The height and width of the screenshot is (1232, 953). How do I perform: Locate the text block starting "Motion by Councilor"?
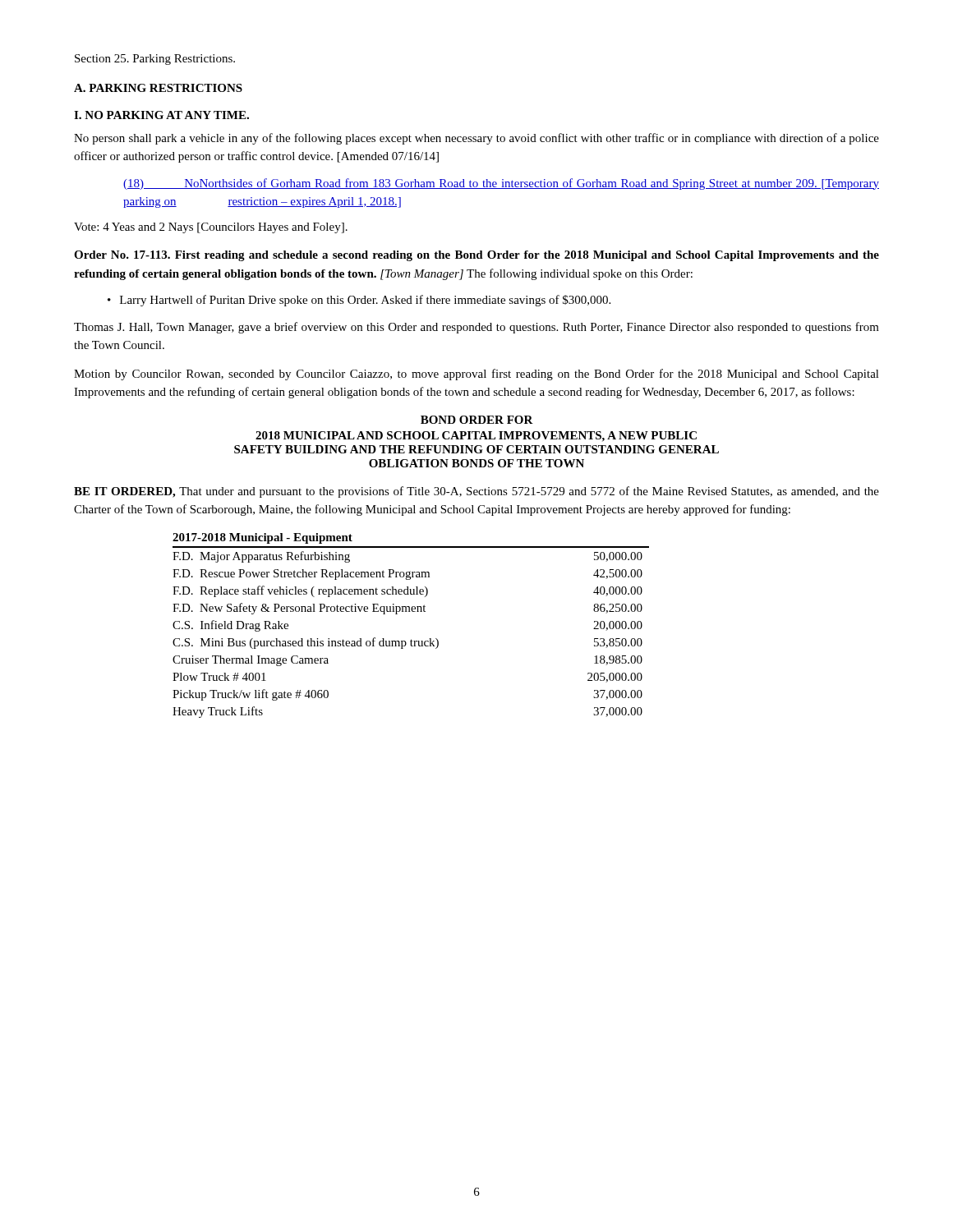476,383
